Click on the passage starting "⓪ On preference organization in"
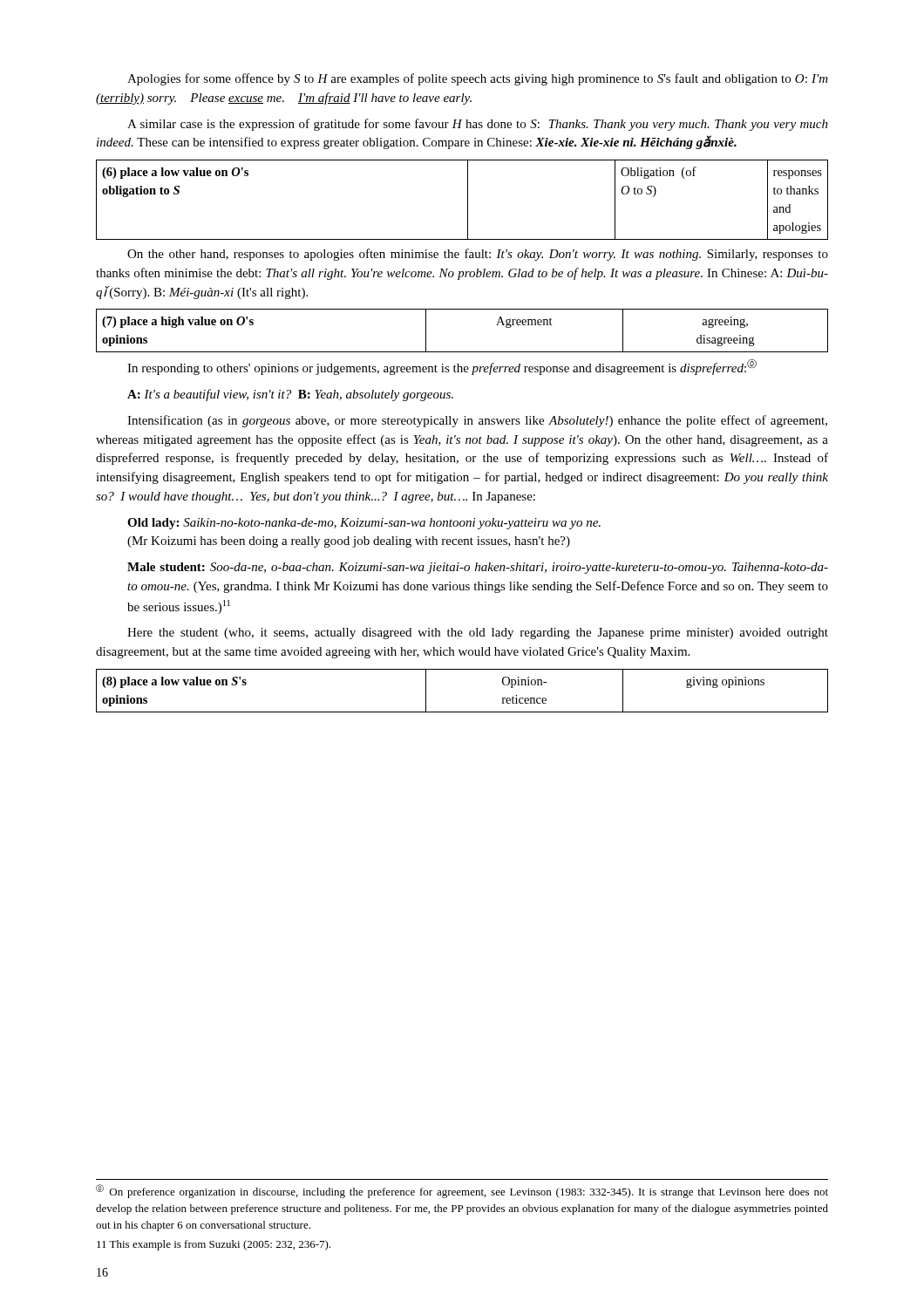This screenshot has width=924, height=1308. click(x=462, y=1218)
